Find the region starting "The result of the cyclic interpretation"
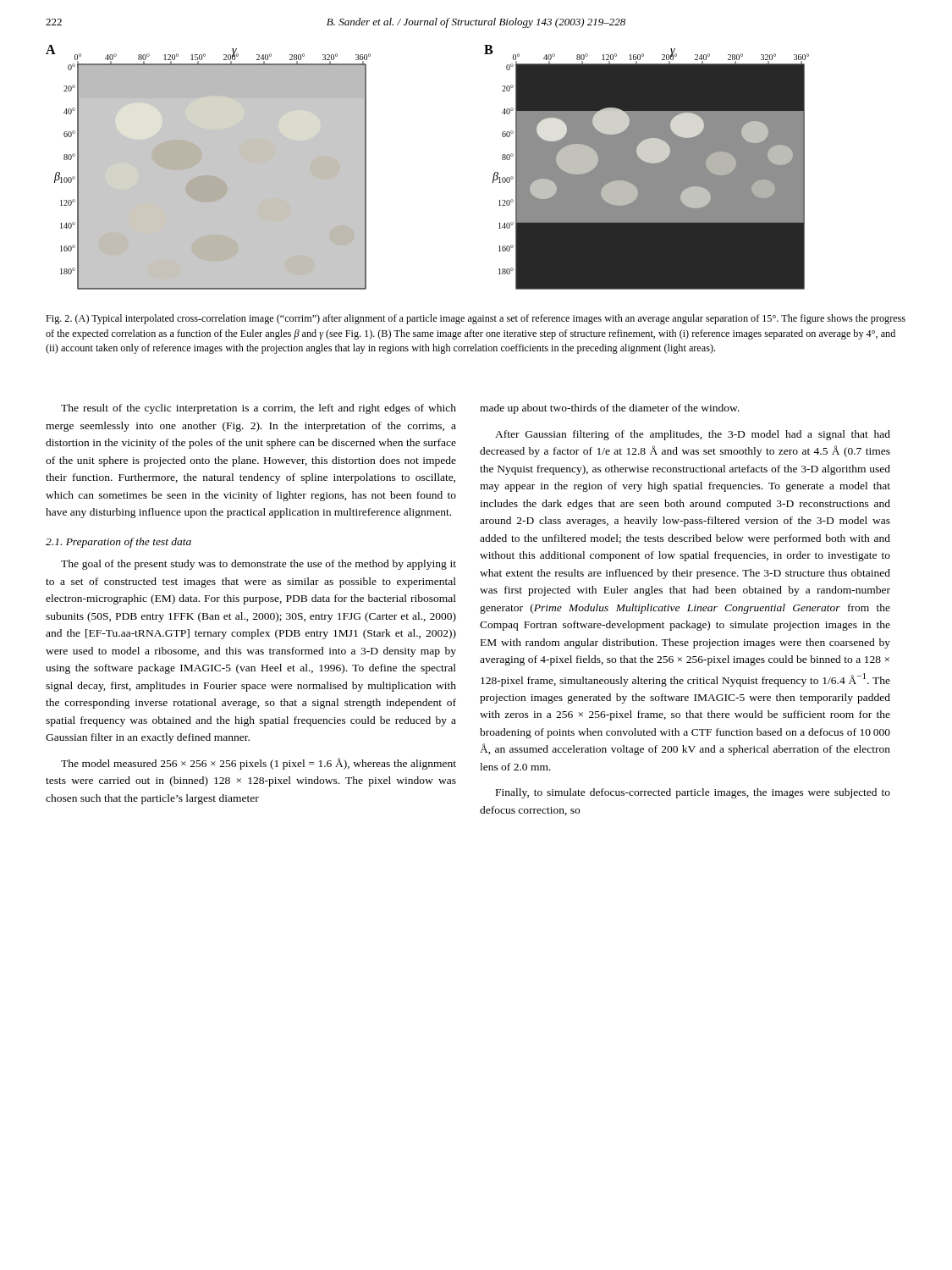The width and height of the screenshot is (952, 1270). 251,603
